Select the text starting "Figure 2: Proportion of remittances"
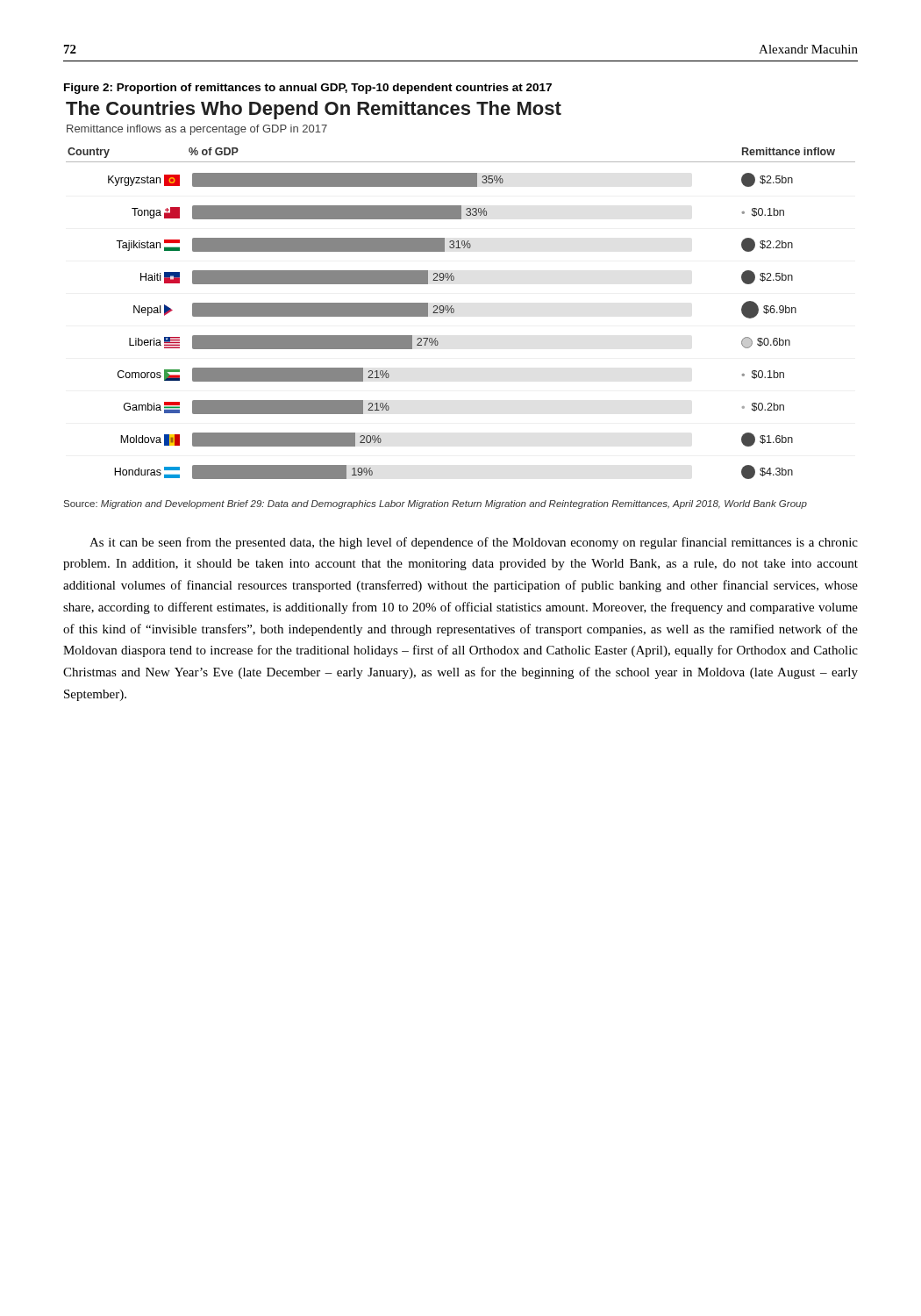Image resolution: width=921 pixels, height=1316 pixels. 308,87
